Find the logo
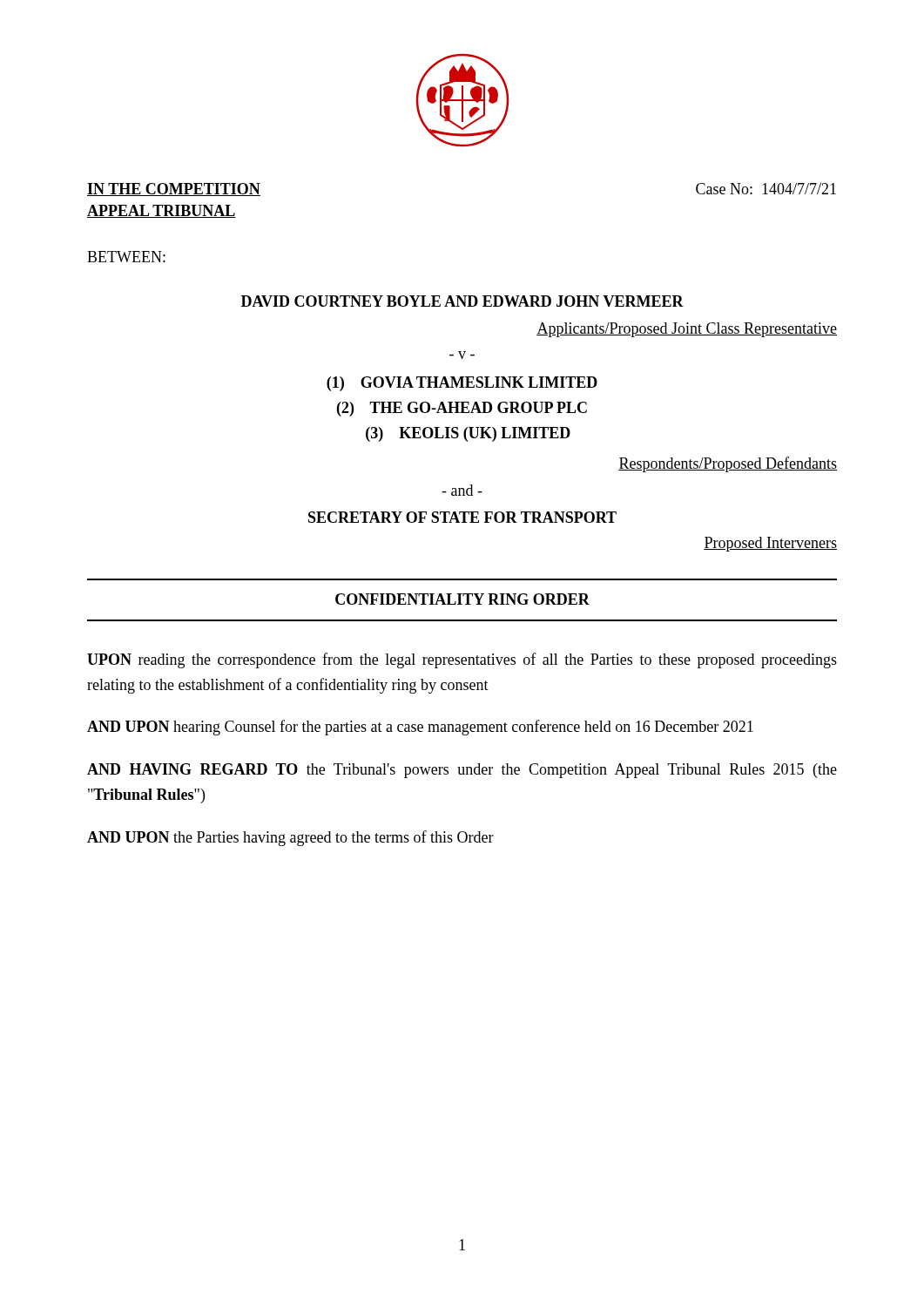924x1307 pixels. pos(462,102)
